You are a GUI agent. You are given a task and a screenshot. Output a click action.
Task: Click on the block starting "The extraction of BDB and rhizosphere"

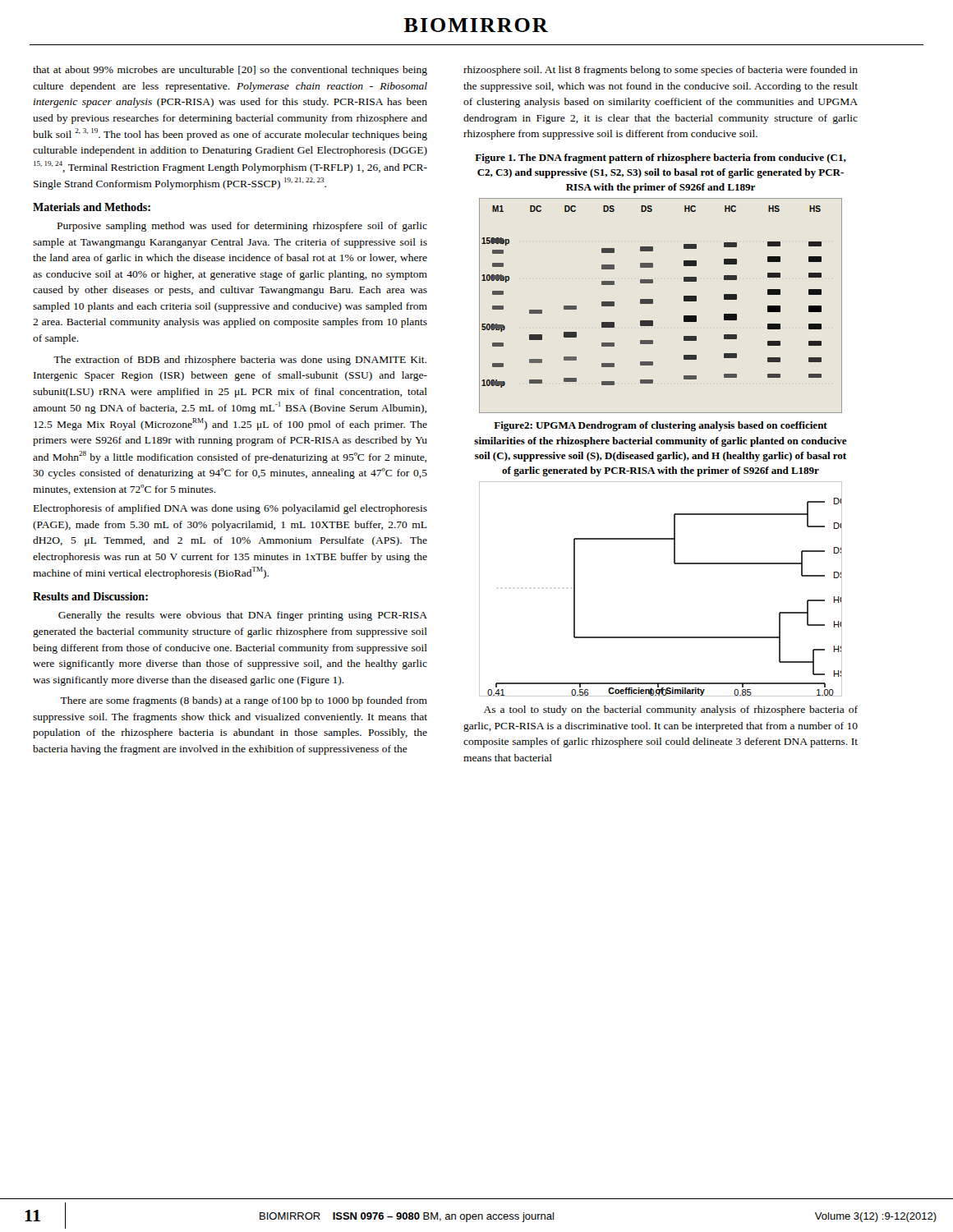pyautogui.click(x=230, y=424)
